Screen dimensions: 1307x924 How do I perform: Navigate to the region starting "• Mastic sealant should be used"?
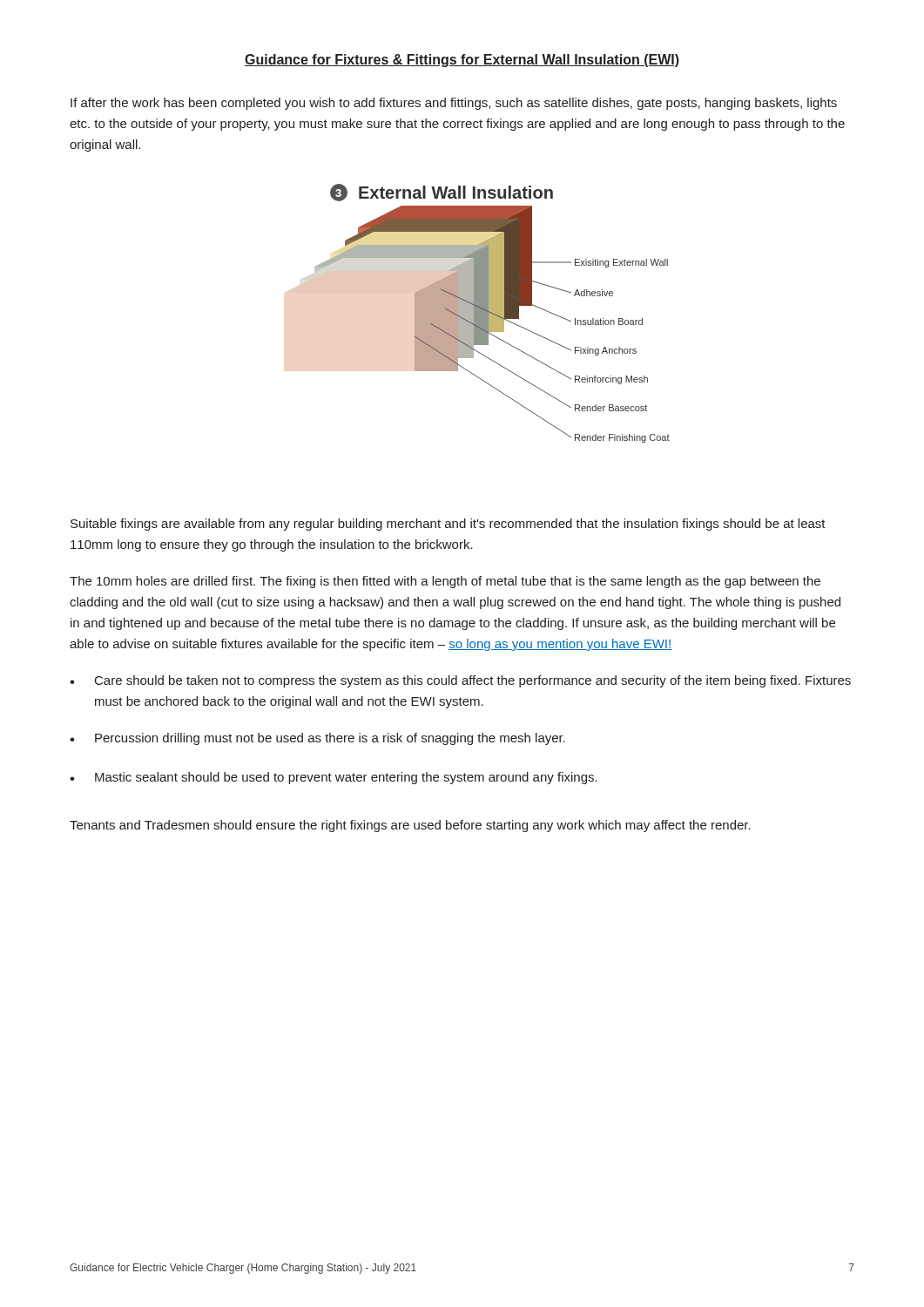coord(334,779)
